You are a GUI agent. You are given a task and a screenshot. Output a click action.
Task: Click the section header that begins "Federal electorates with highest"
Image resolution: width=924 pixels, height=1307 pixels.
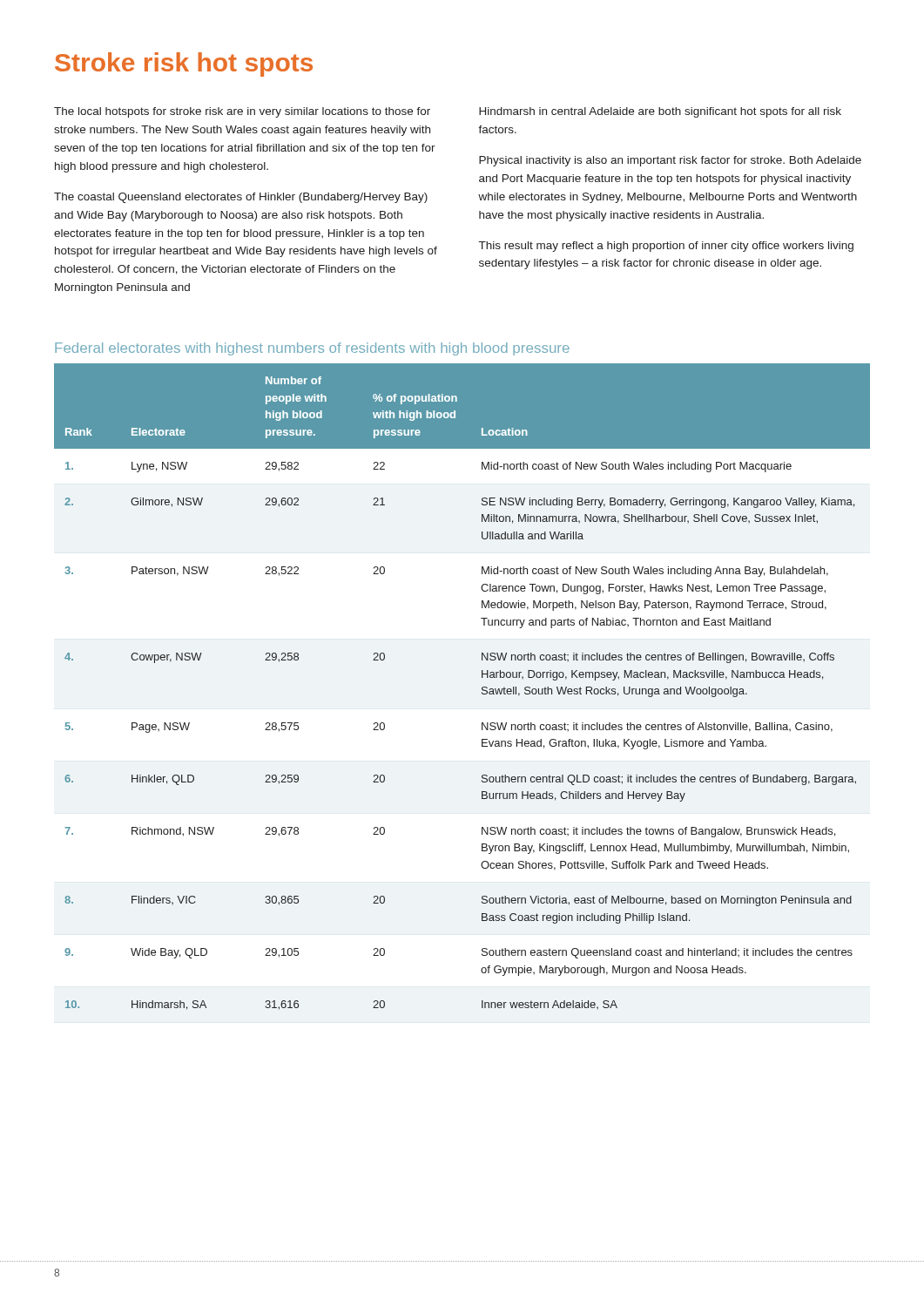[x=462, y=349]
